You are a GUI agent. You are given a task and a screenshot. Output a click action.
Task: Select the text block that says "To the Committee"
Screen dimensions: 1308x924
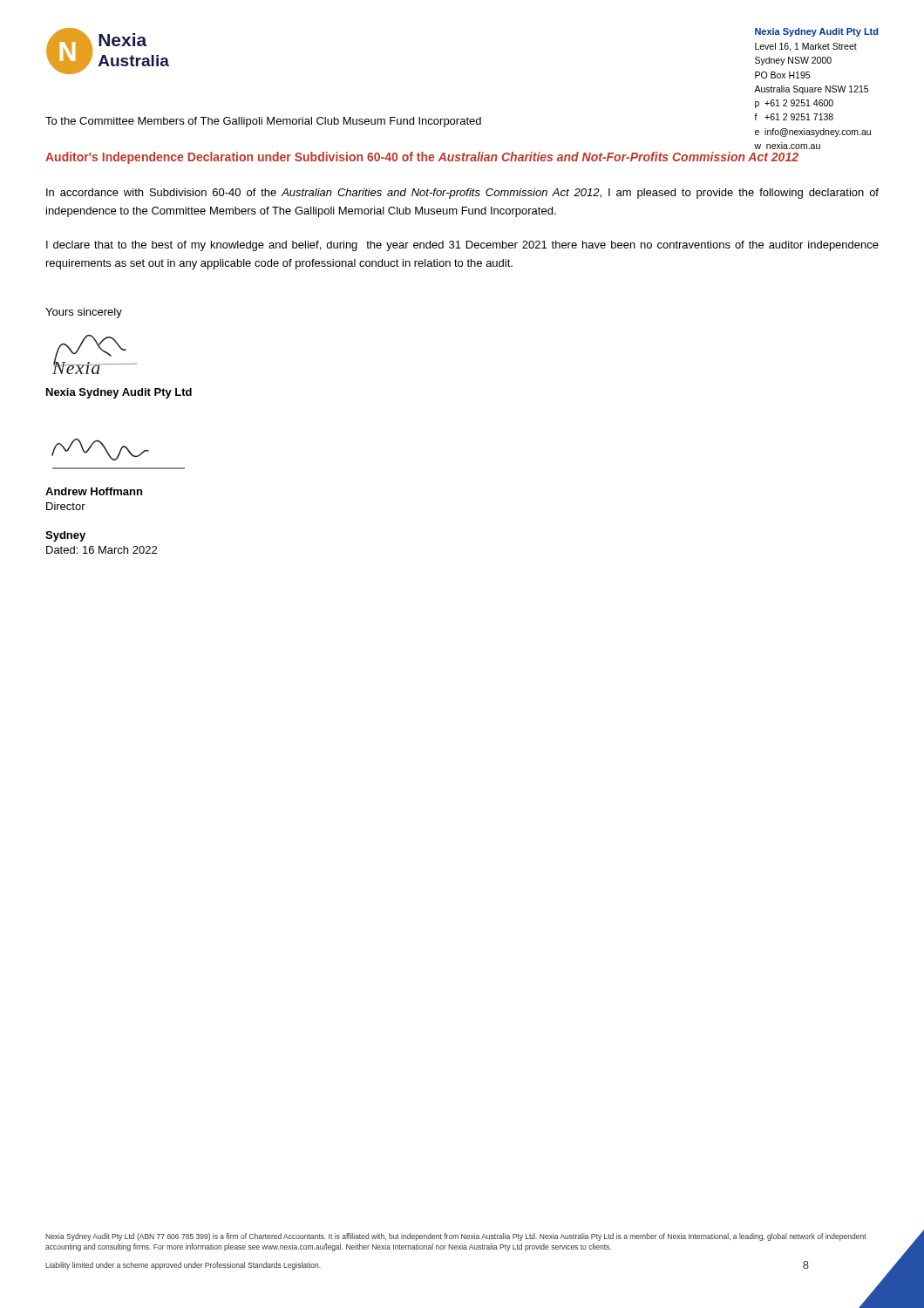coord(263,121)
